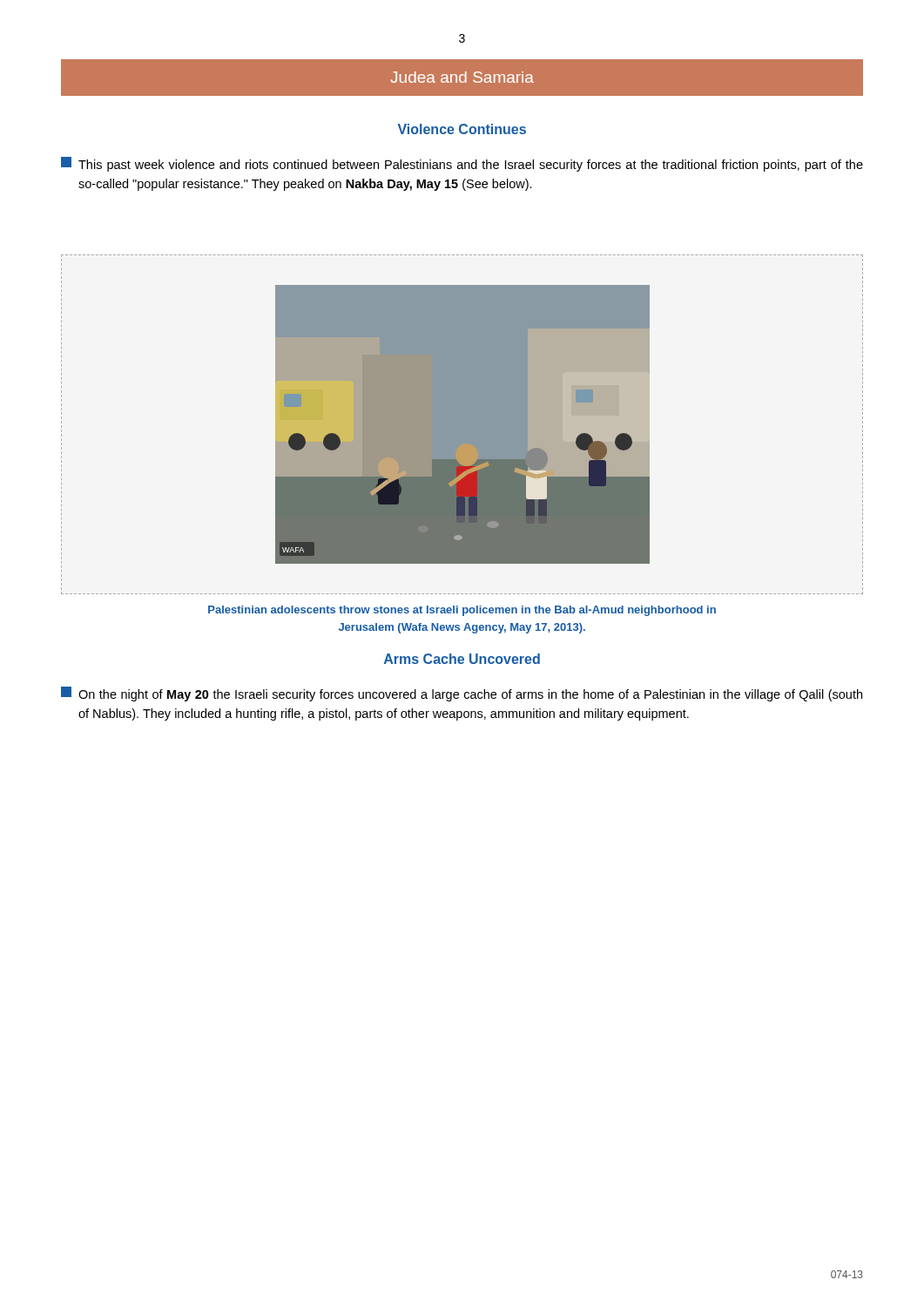The width and height of the screenshot is (924, 1307).
Task: Find the passage starting "Judea and Samaria"
Action: click(x=462, y=77)
